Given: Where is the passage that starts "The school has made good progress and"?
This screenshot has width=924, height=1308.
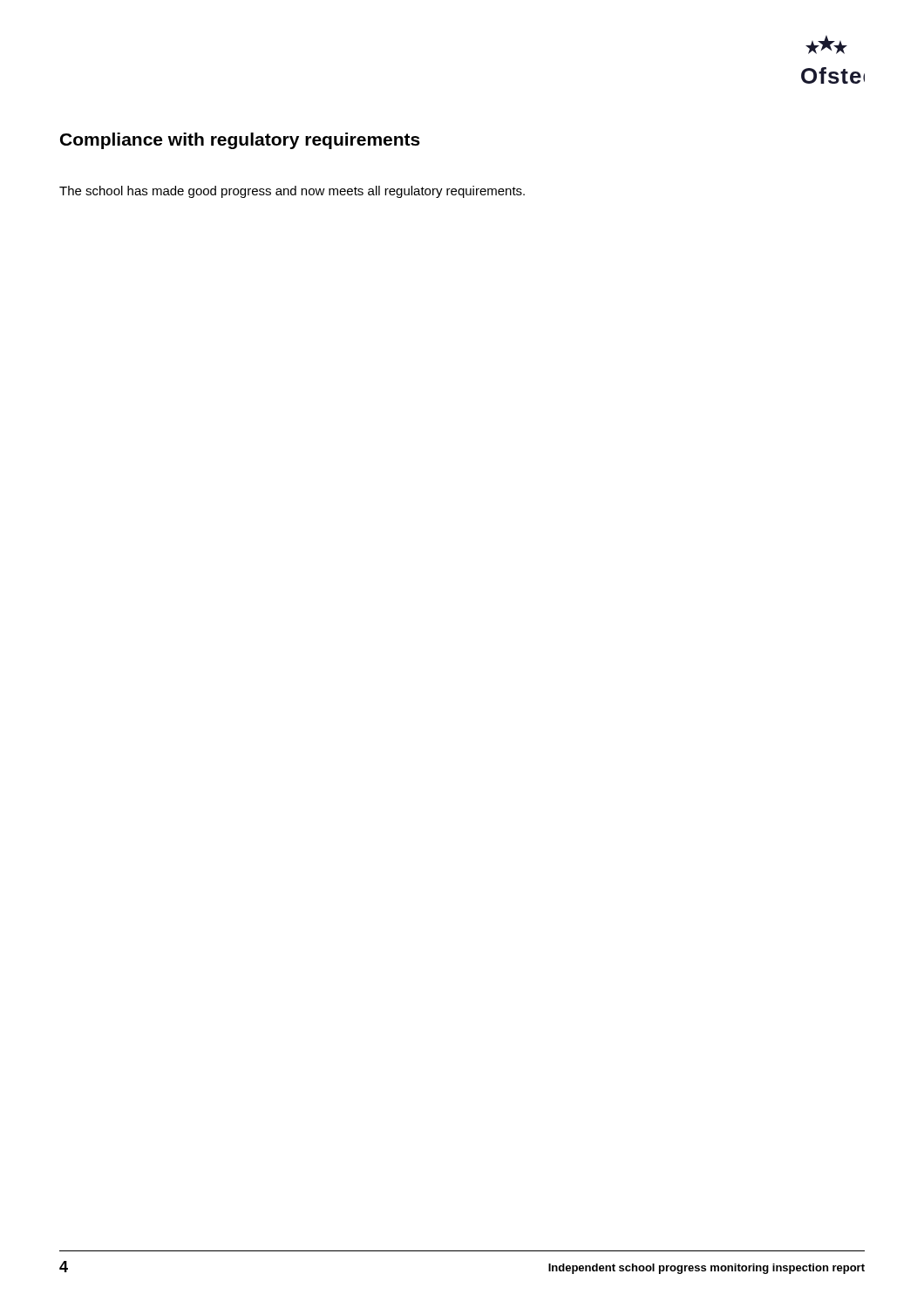Looking at the screenshot, I should (x=462, y=191).
